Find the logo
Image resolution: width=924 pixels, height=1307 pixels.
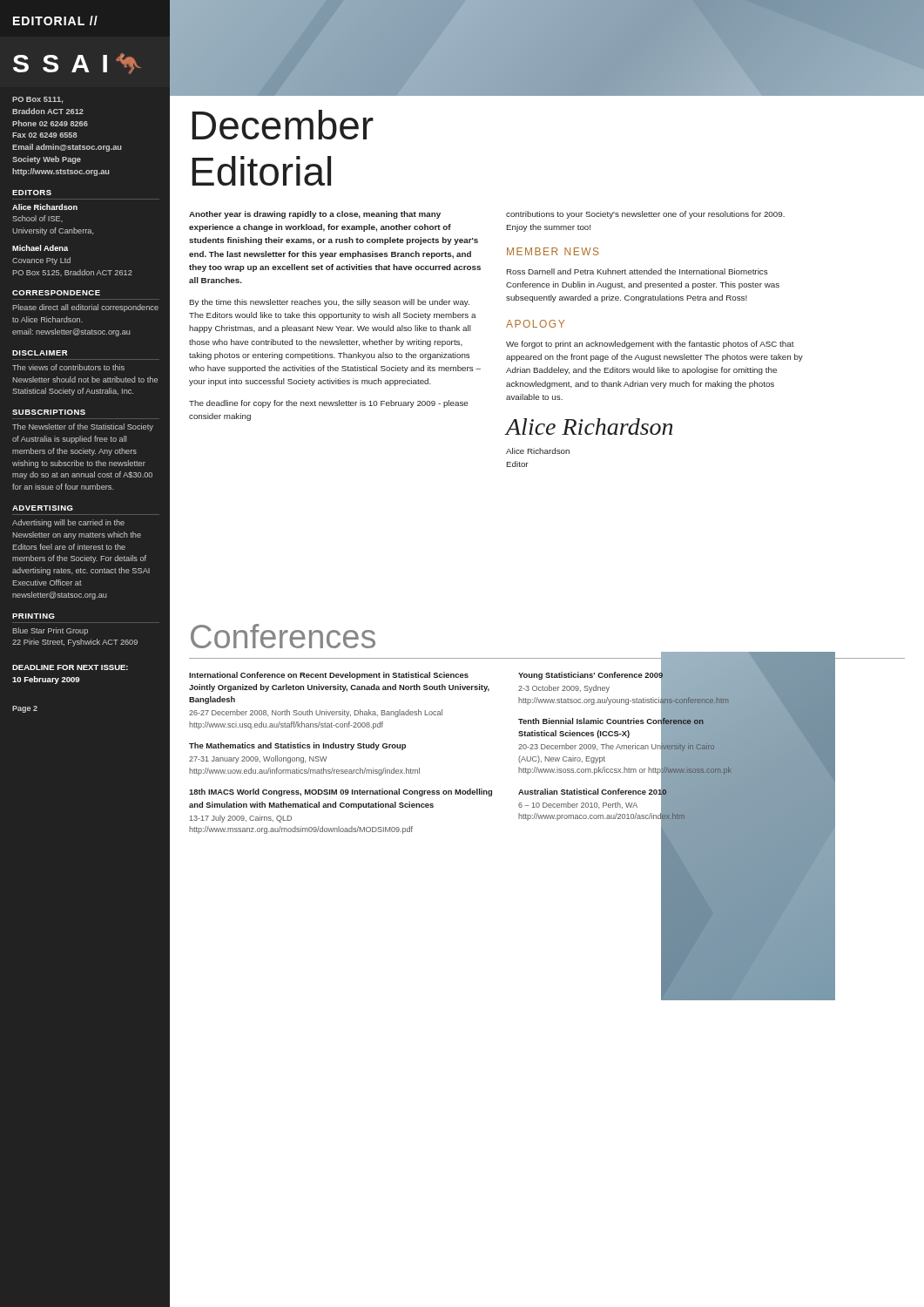click(x=85, y=62)
